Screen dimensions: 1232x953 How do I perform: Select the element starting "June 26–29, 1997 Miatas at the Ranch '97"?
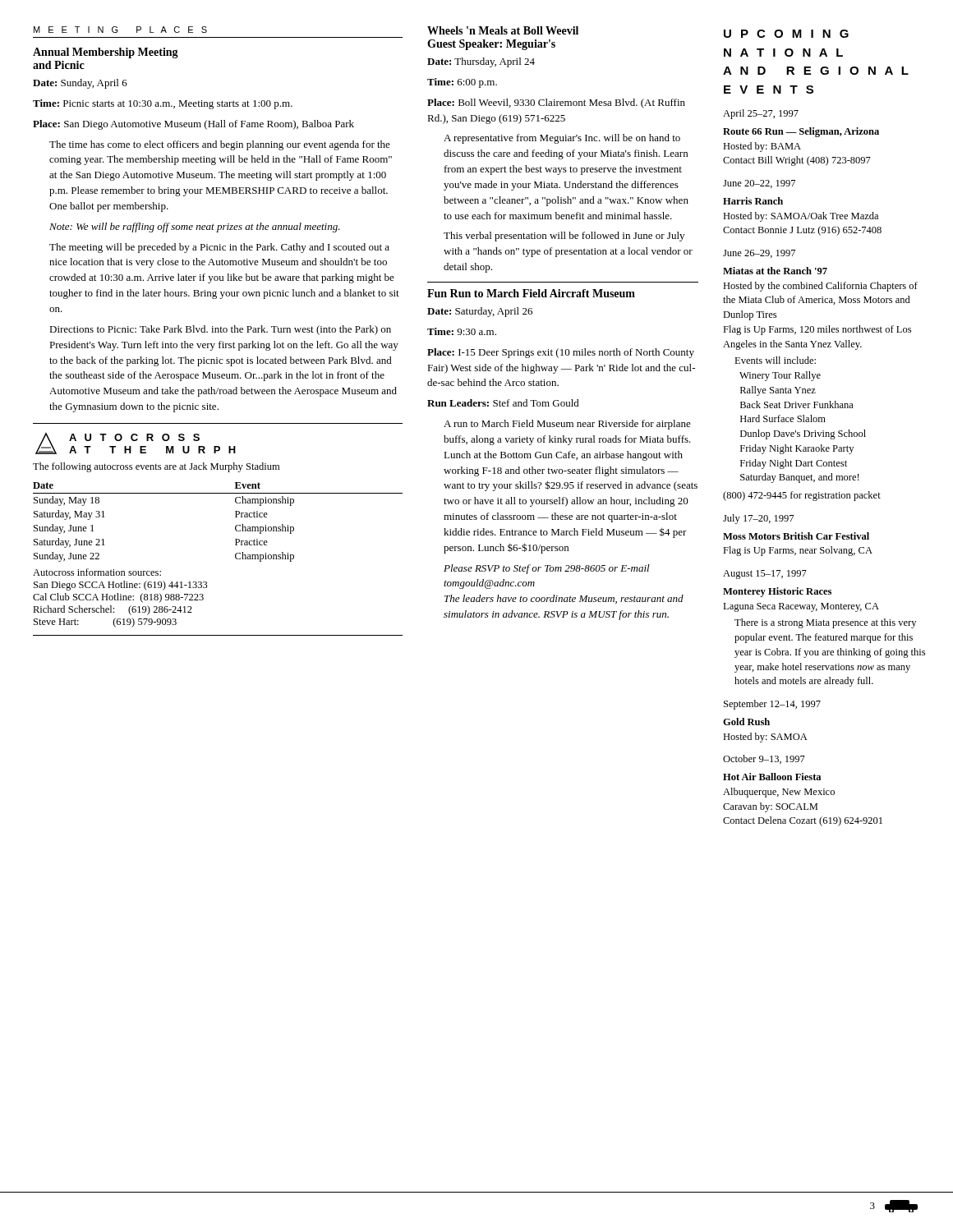tap(826, 375)
